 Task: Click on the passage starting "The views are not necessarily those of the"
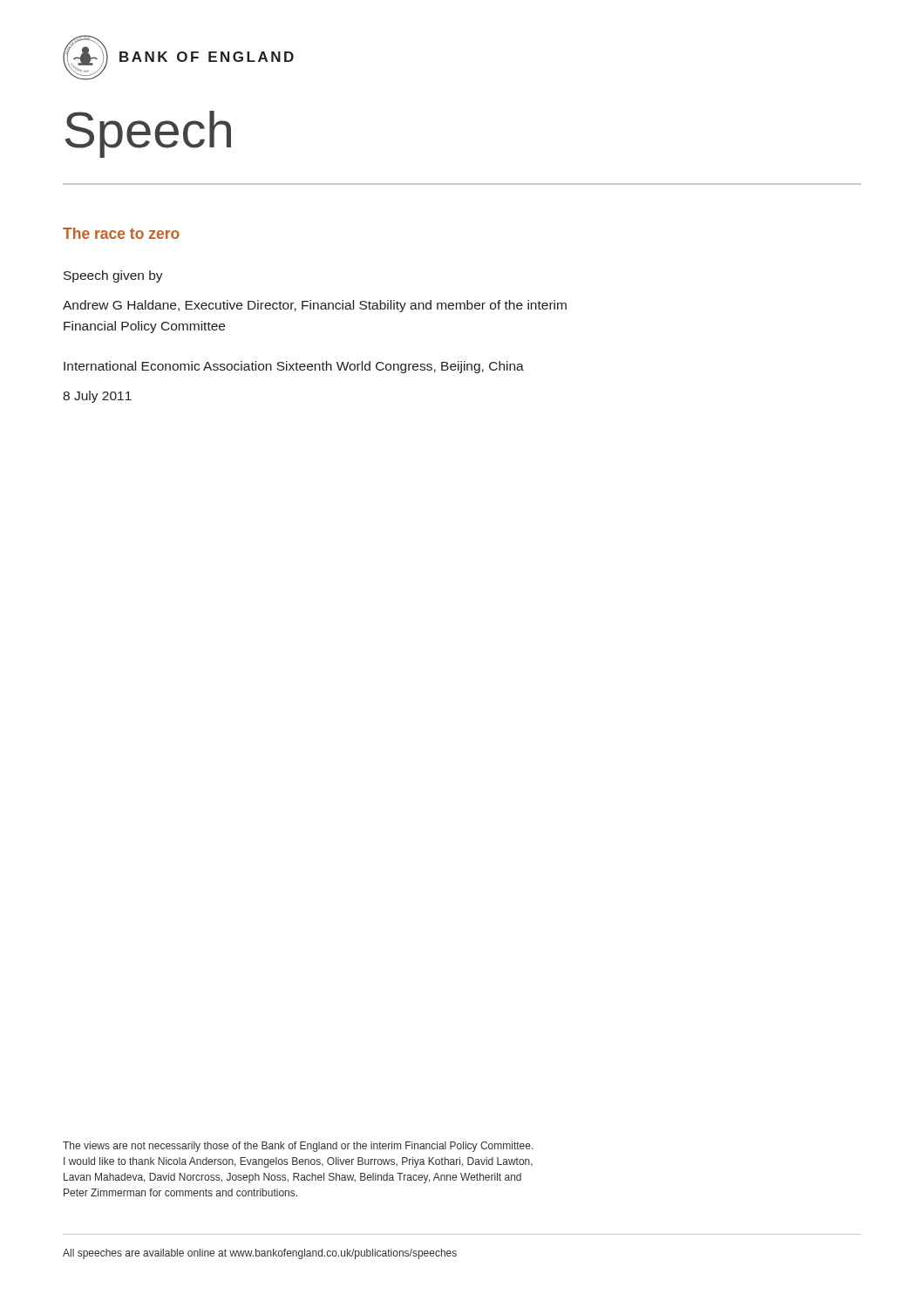462,1169
